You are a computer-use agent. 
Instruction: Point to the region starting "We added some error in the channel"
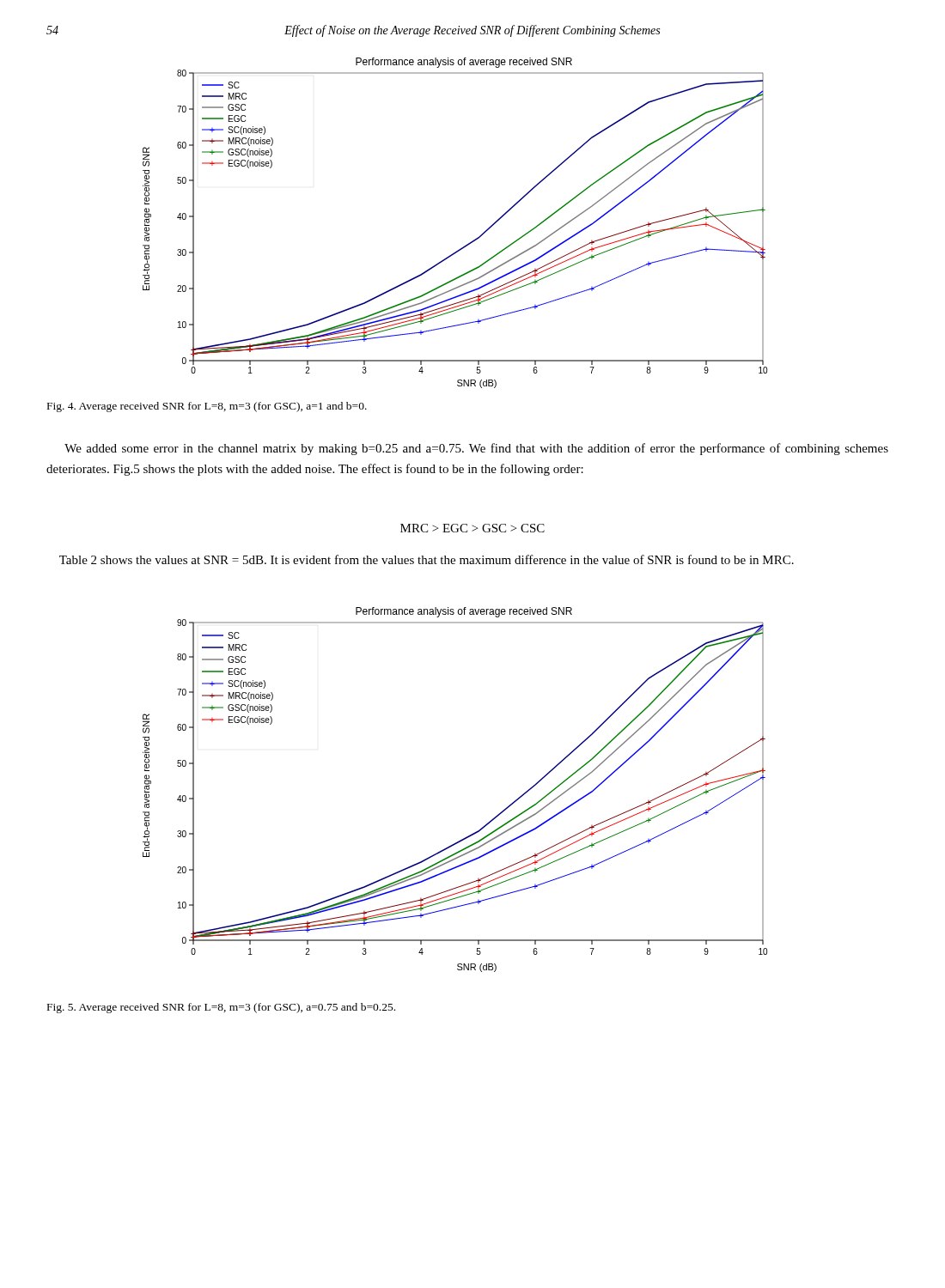pos(467,459)
